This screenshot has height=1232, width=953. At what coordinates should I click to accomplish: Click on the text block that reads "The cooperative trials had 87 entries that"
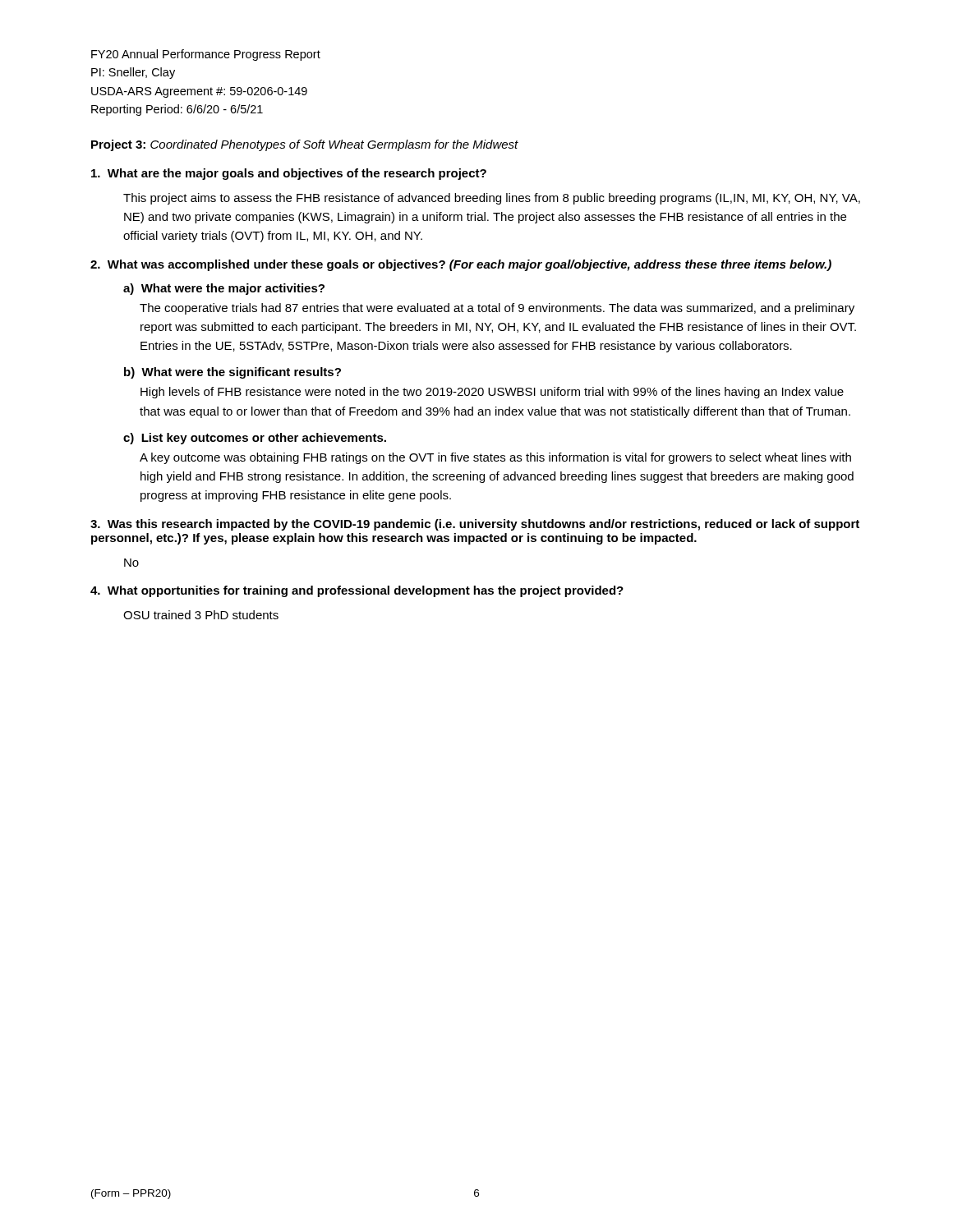point(498,326)
